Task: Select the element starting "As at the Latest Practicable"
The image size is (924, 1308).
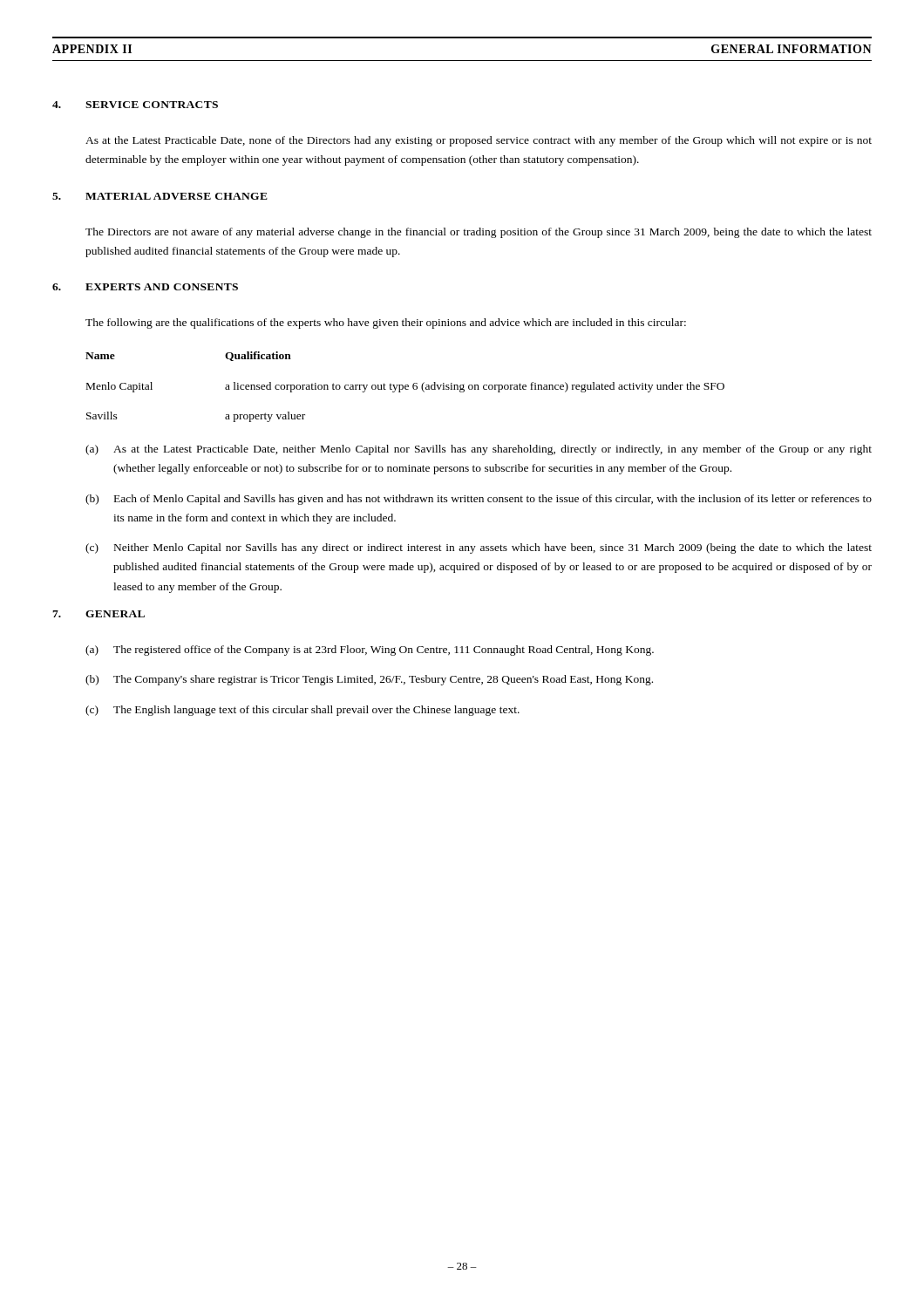Action: [479, 150]
